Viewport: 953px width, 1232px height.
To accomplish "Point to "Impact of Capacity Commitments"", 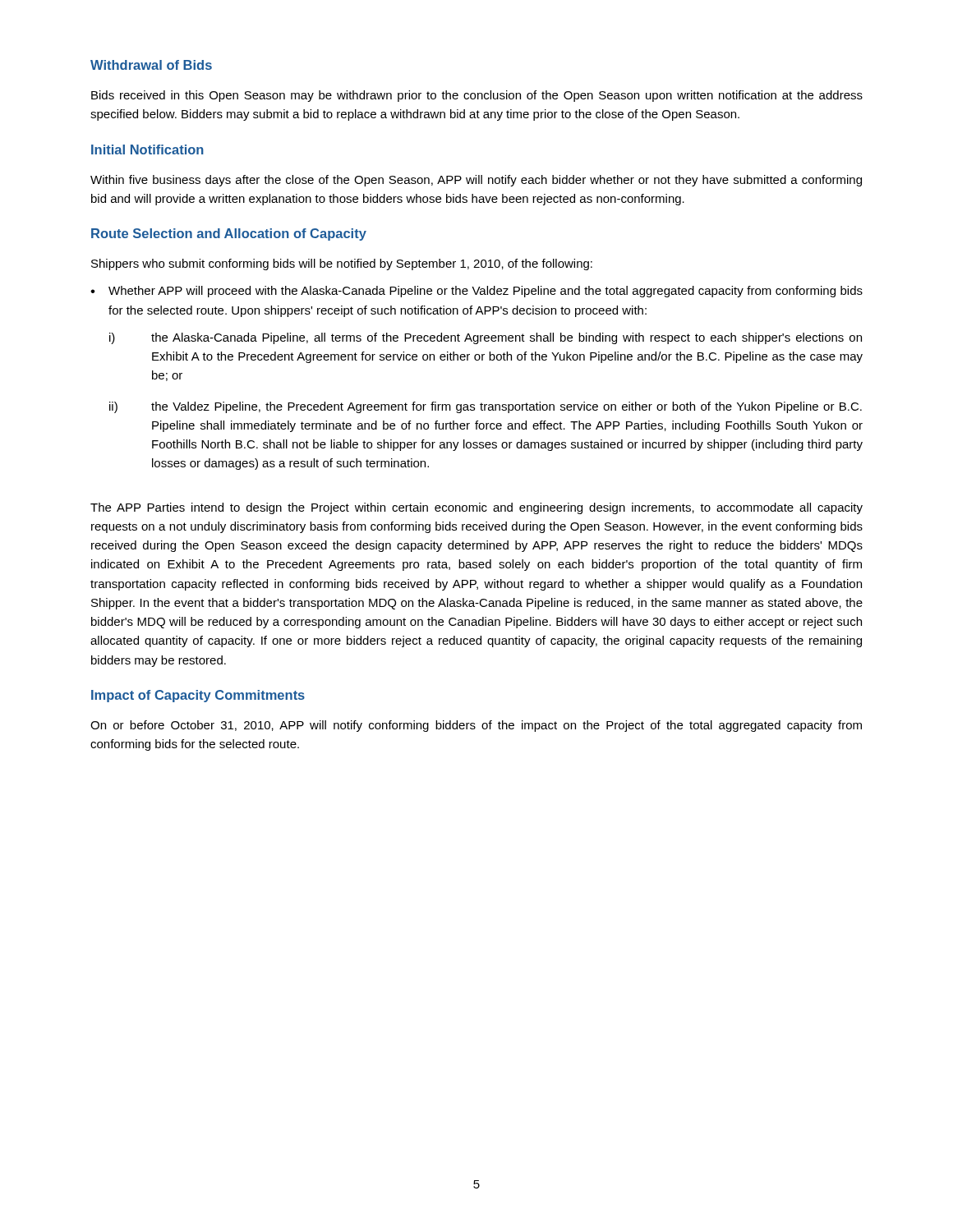I will (198, 696).
